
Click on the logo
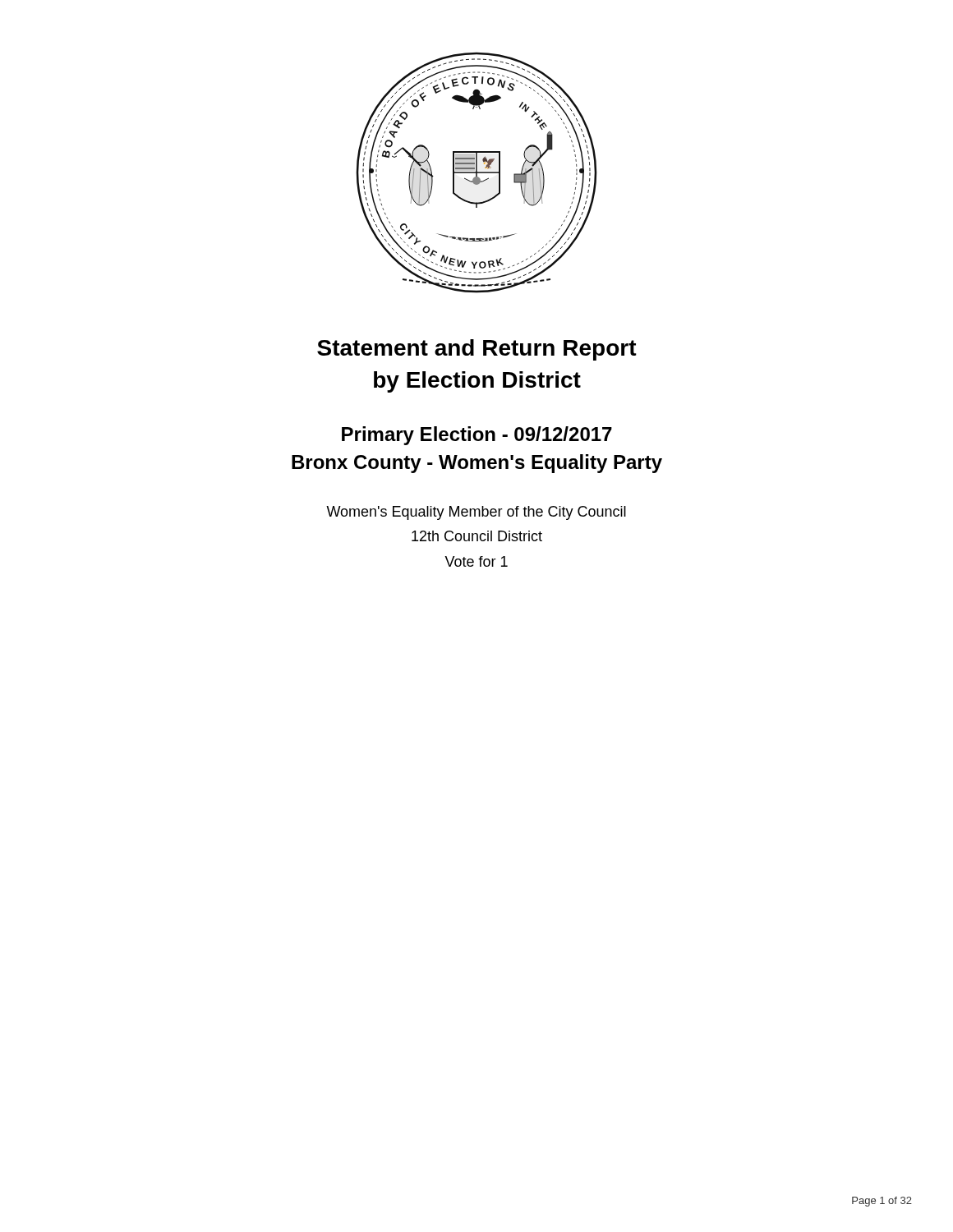point(476,150)
